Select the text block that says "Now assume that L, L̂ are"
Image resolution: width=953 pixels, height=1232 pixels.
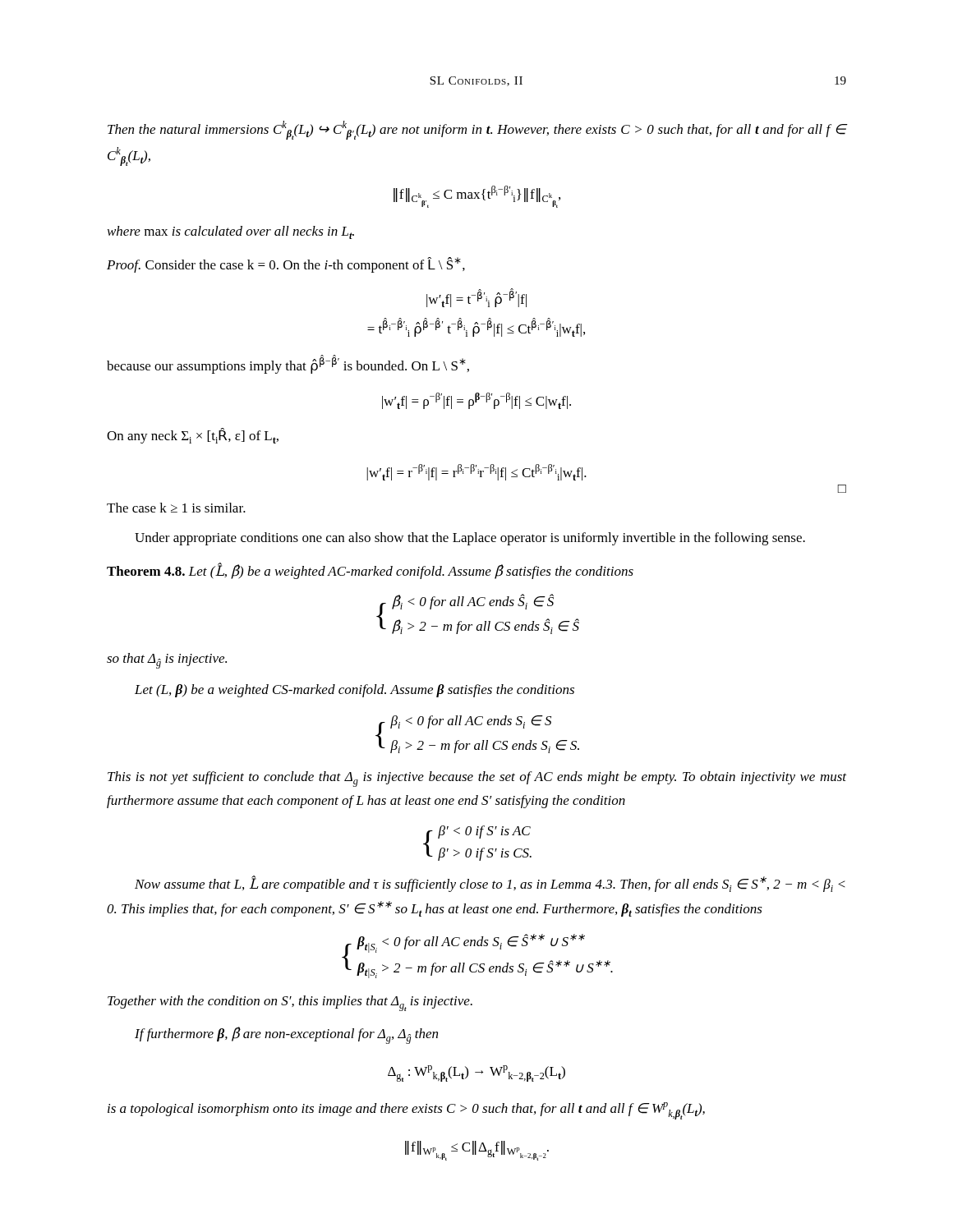coord(476,897)
